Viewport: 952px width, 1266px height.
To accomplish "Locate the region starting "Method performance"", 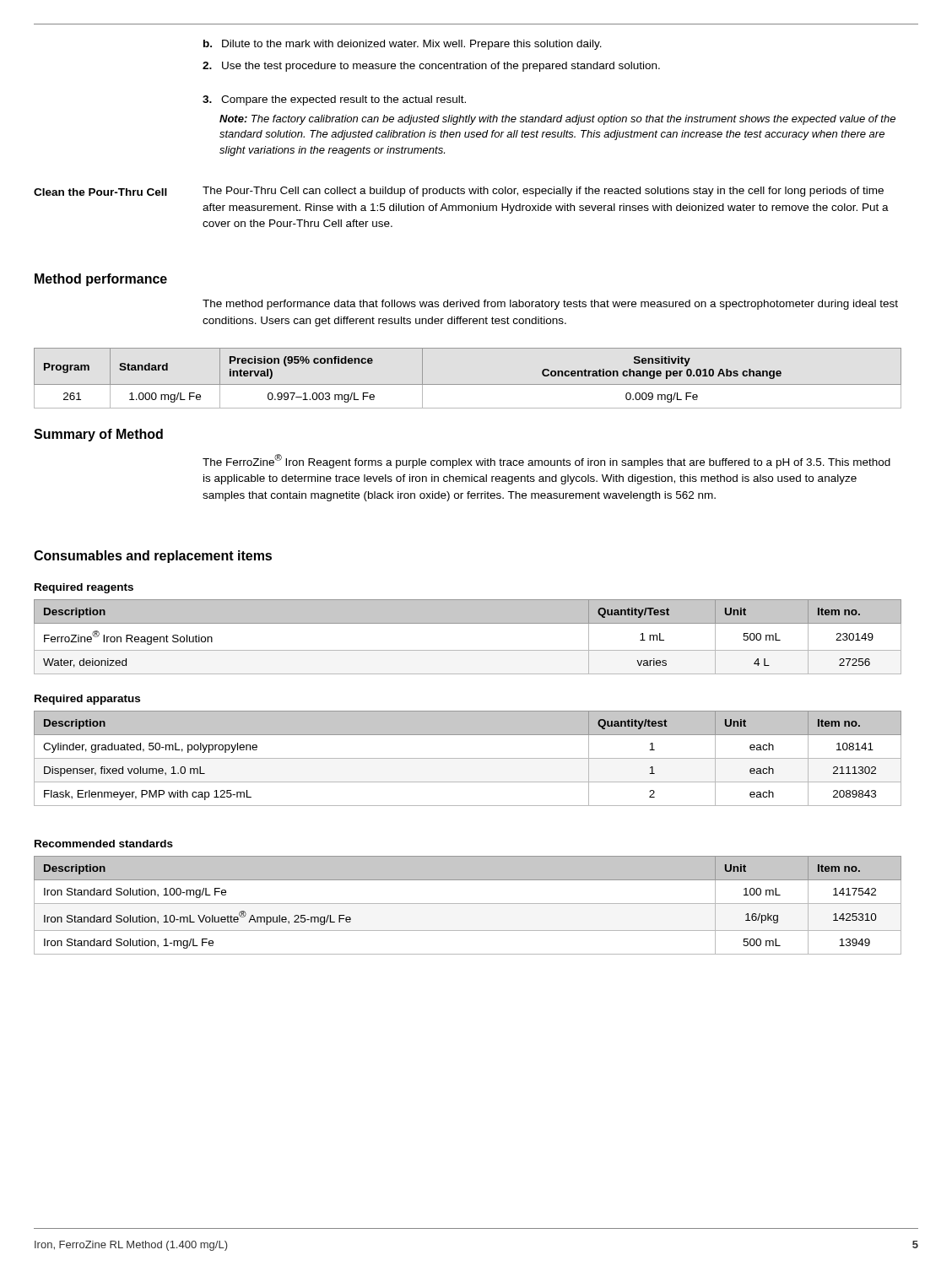I will pyautogui.click(x=101, y=279).
